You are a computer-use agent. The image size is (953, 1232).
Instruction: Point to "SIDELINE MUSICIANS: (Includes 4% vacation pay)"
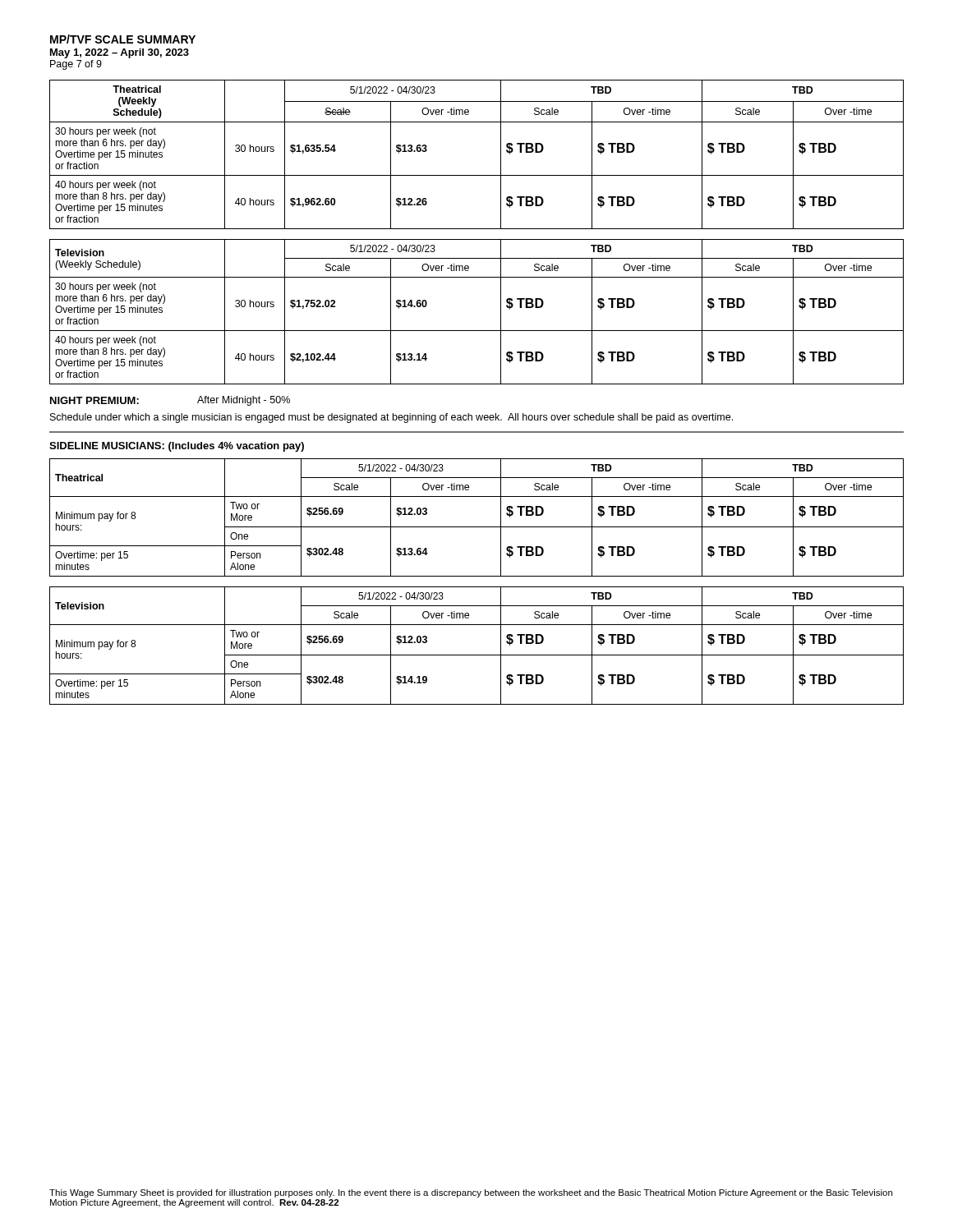(177, 446)
